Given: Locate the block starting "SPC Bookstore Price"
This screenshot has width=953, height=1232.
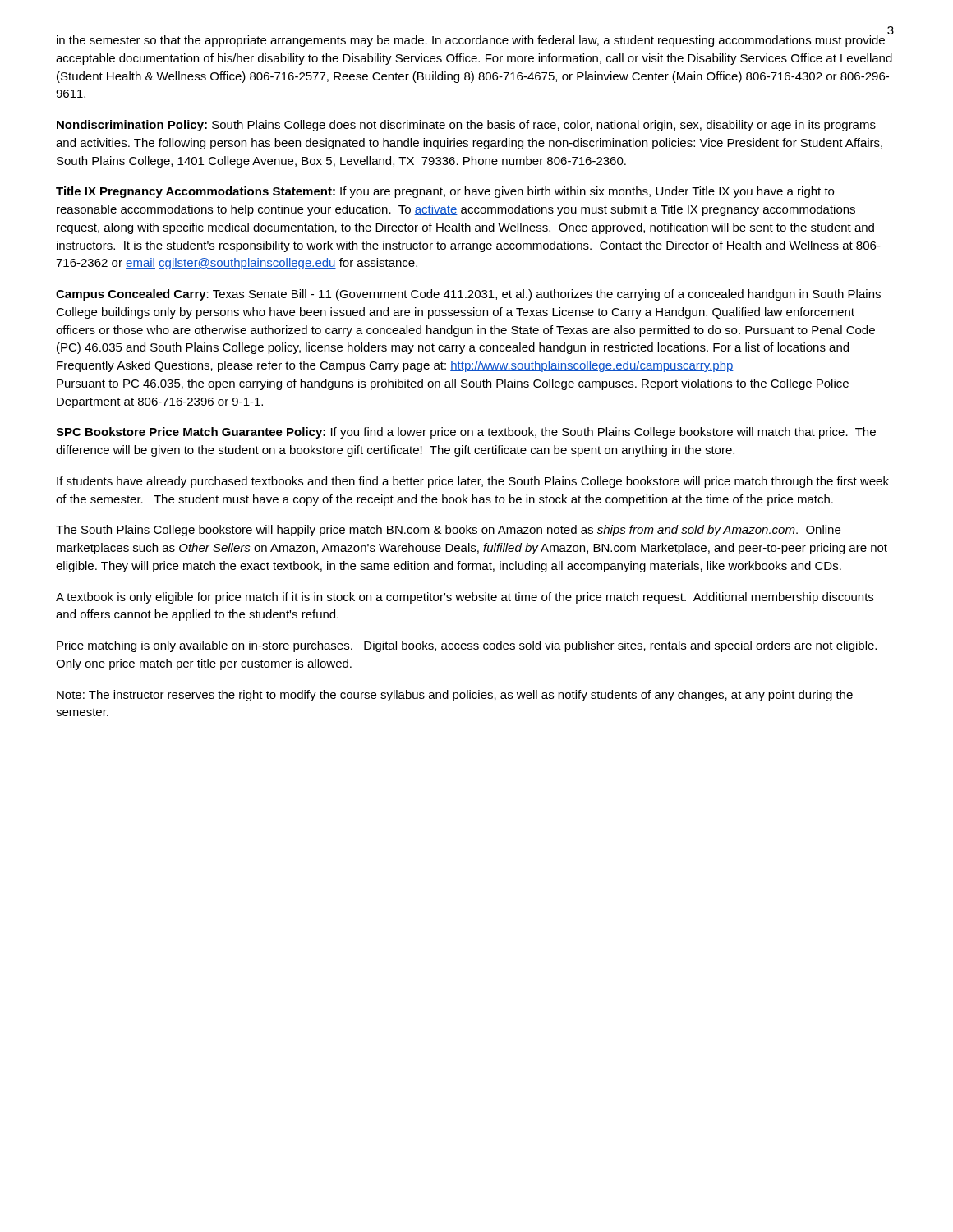Looking at the screenshot, I should coord(476,441).
